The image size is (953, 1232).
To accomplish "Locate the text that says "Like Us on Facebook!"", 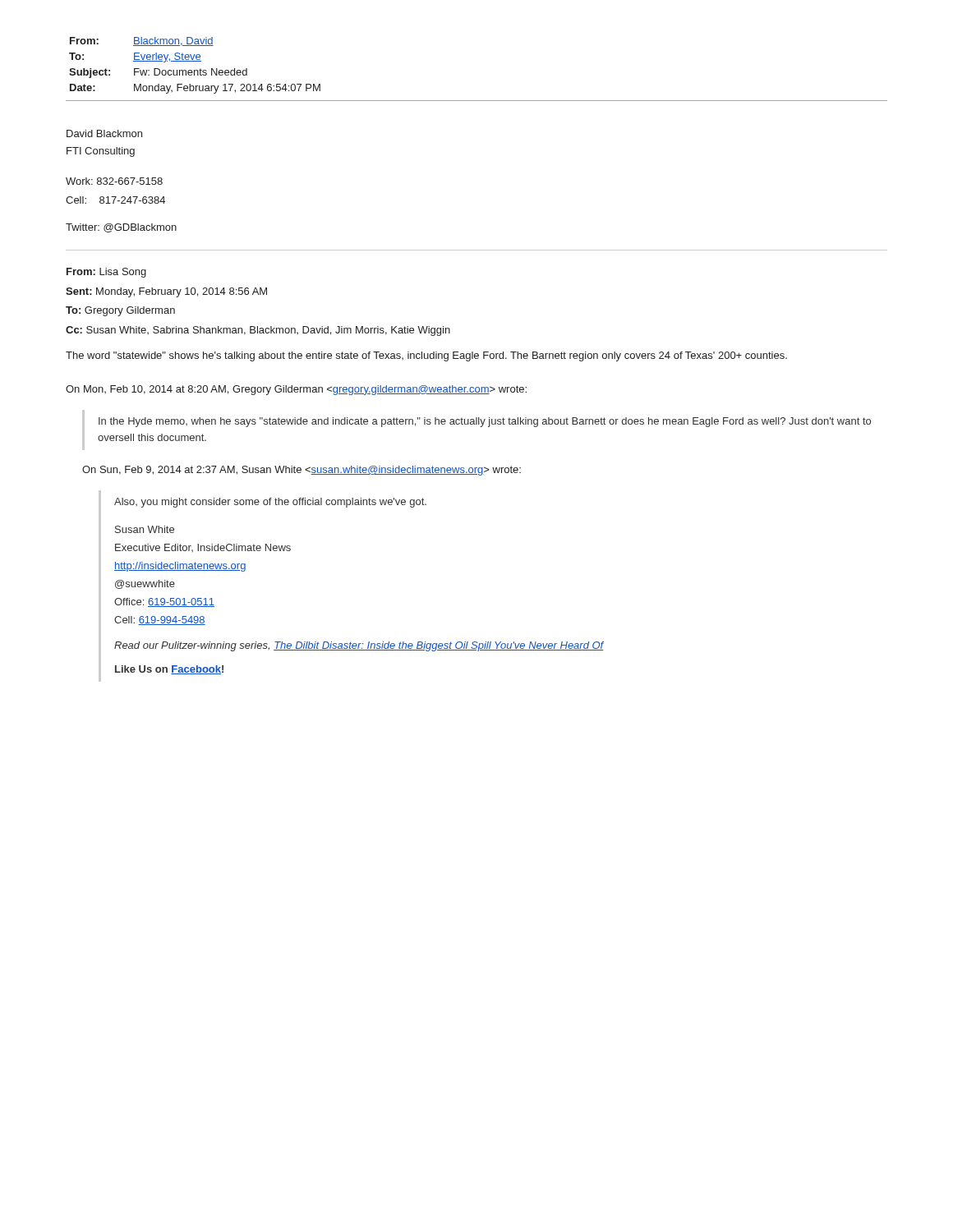I will point(169,669).
